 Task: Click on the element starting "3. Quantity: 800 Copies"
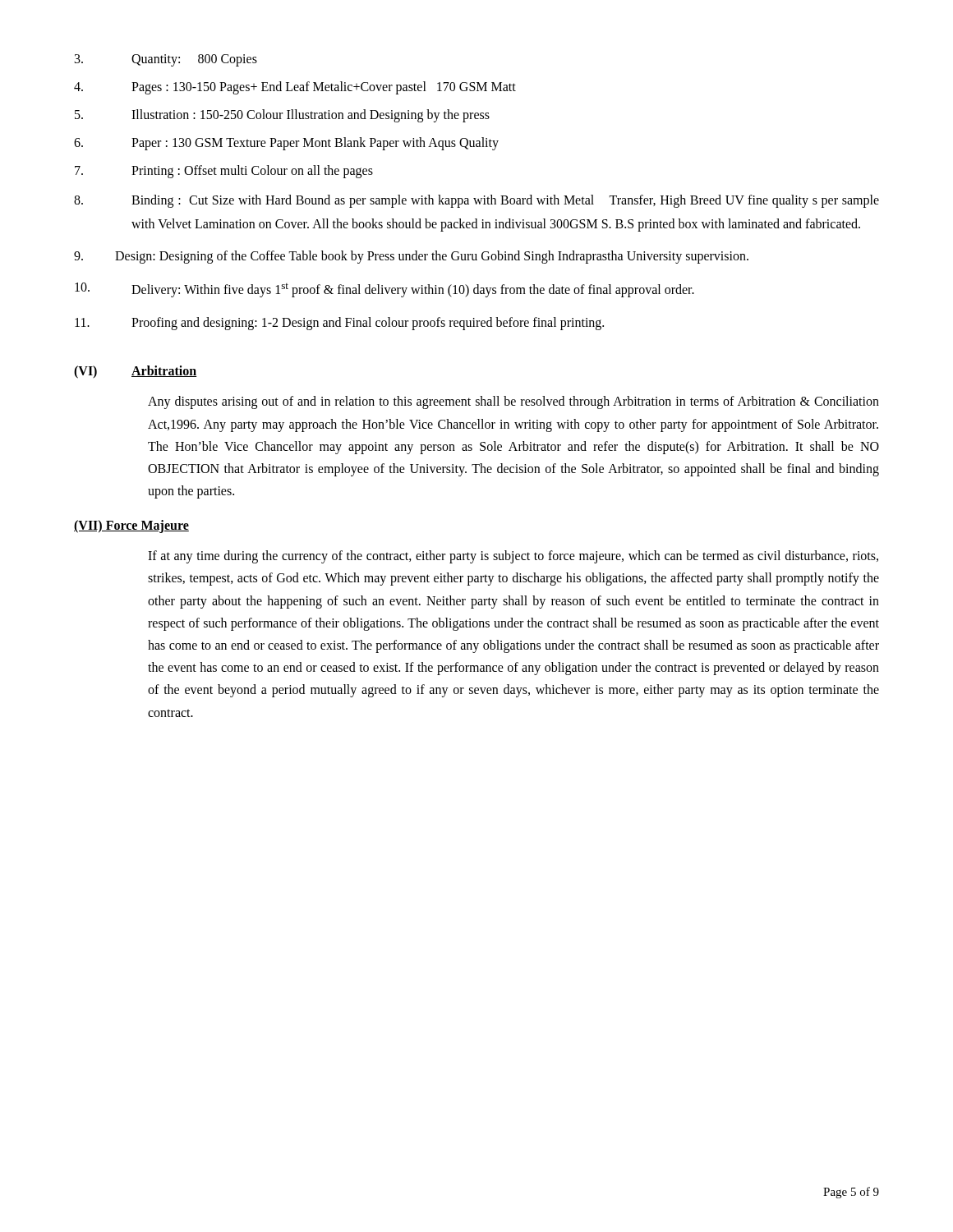tap(166, 60)
